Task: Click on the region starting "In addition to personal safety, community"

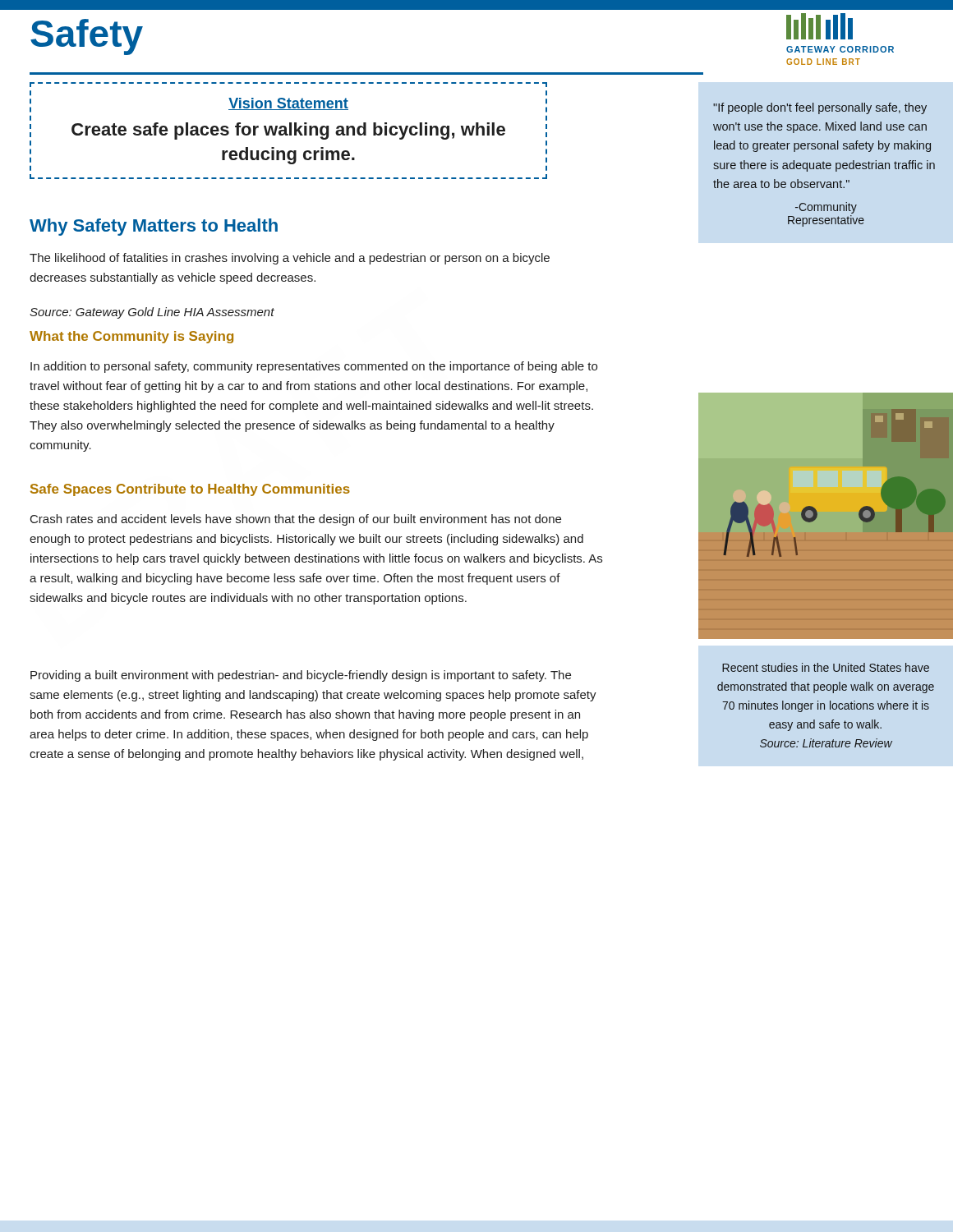Action: [x=314, y=405]
